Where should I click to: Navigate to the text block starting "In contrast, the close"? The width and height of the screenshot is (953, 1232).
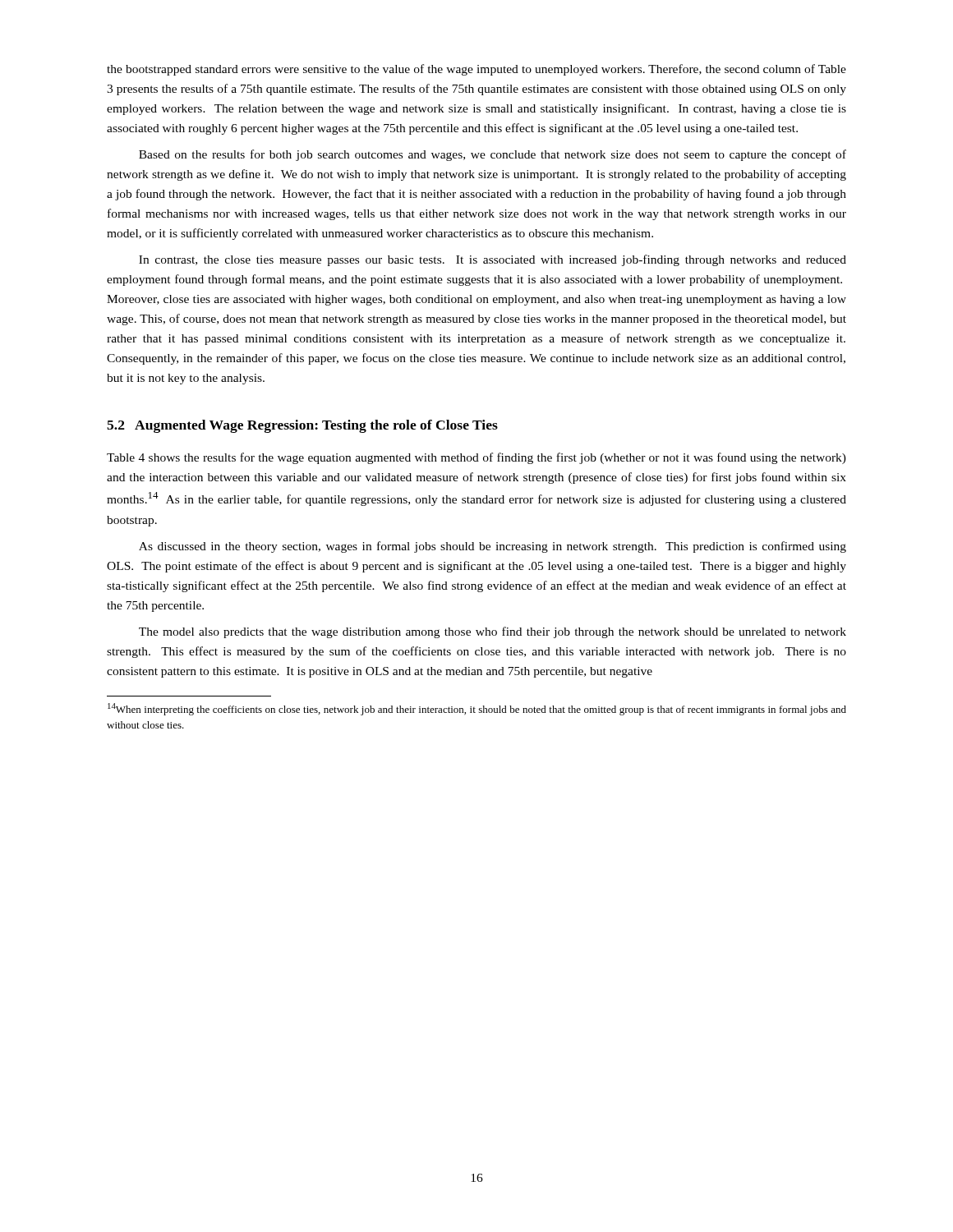tap(476, 319)
